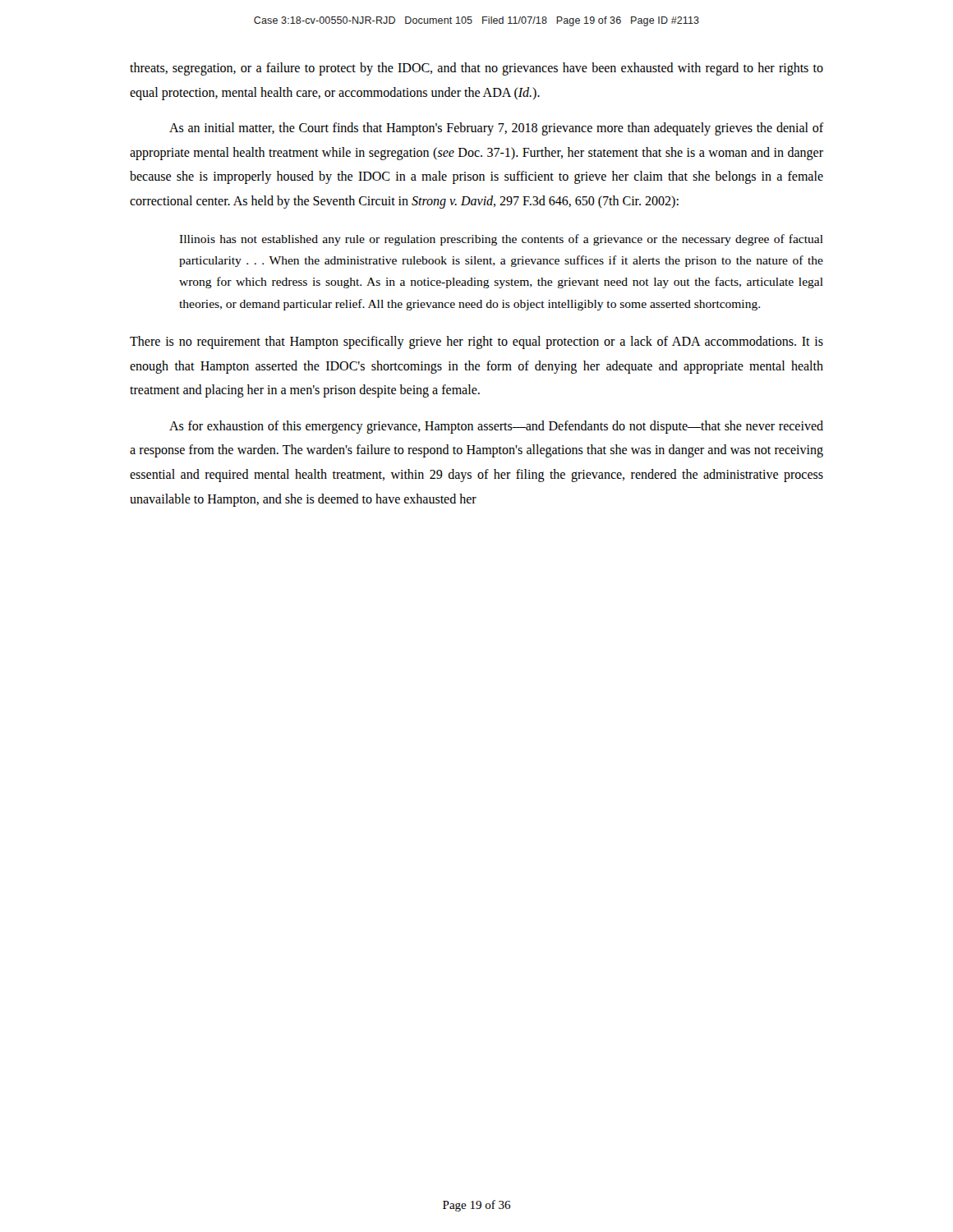Navigate to the text starting "There is no requirement that Hampton specifically grieve"
The image size is (953, 1232).
click(x=476, y=366)
